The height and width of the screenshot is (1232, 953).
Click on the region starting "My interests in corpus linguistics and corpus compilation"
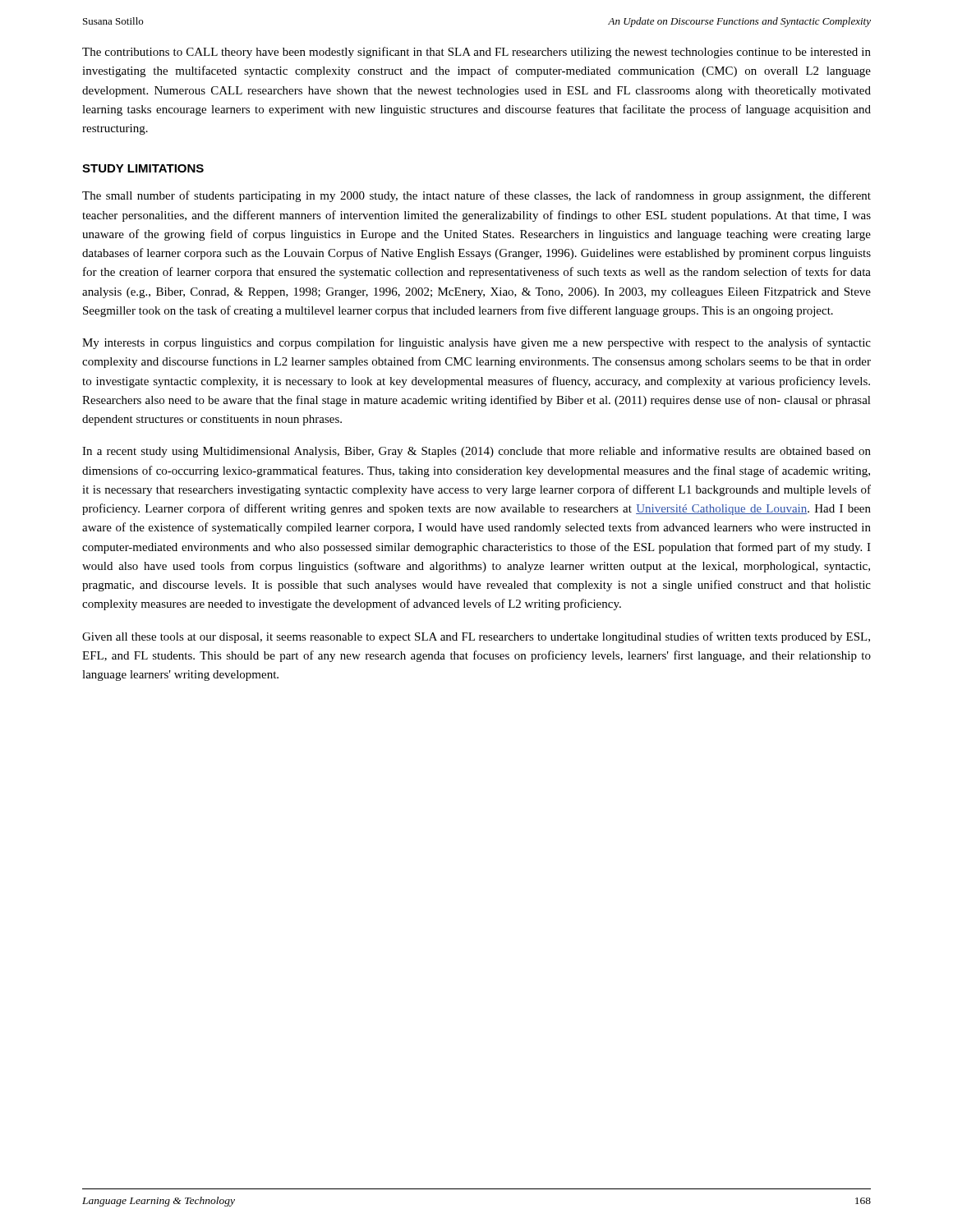476,381
